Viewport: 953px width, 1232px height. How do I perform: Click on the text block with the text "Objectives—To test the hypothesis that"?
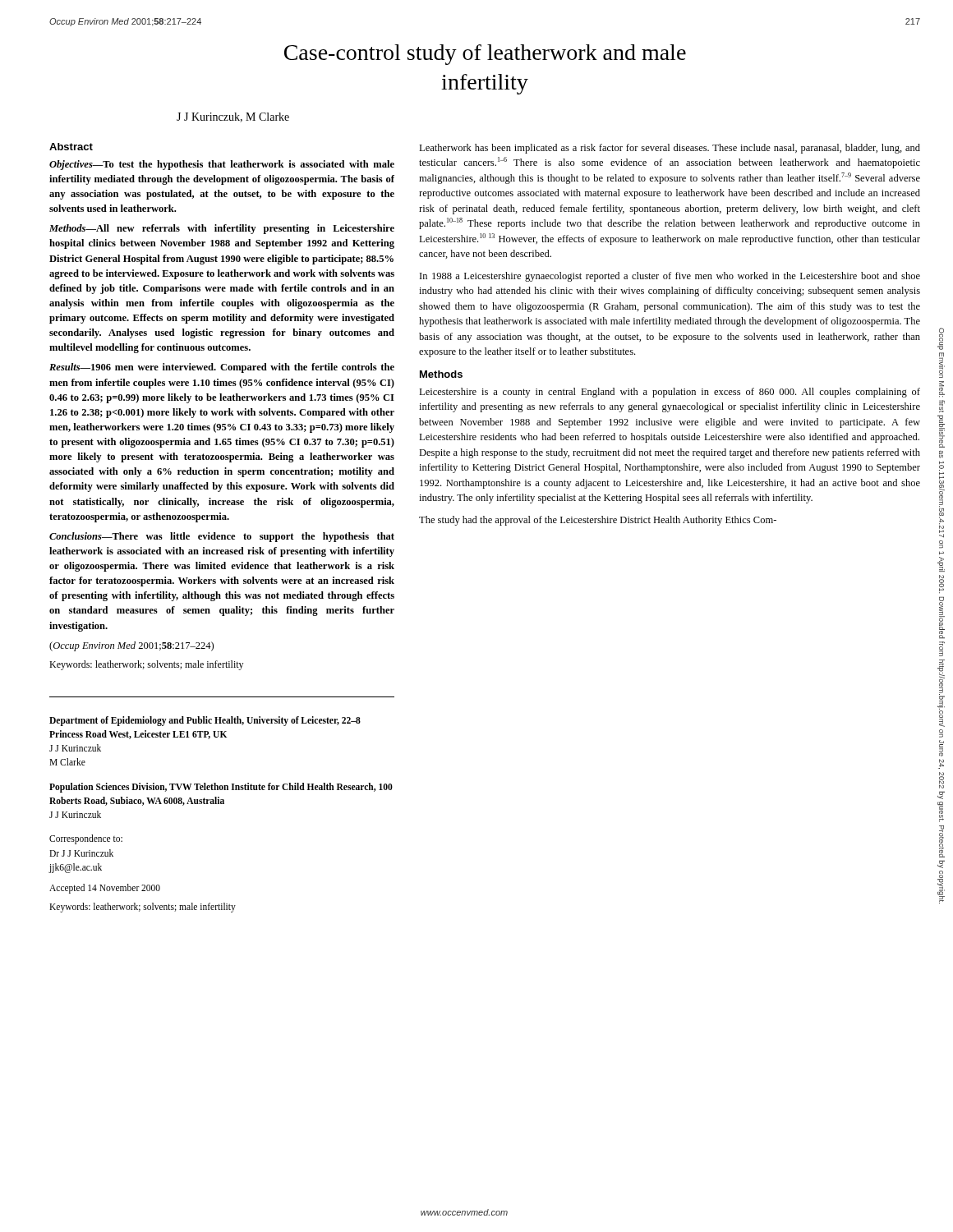pos(222,405)
